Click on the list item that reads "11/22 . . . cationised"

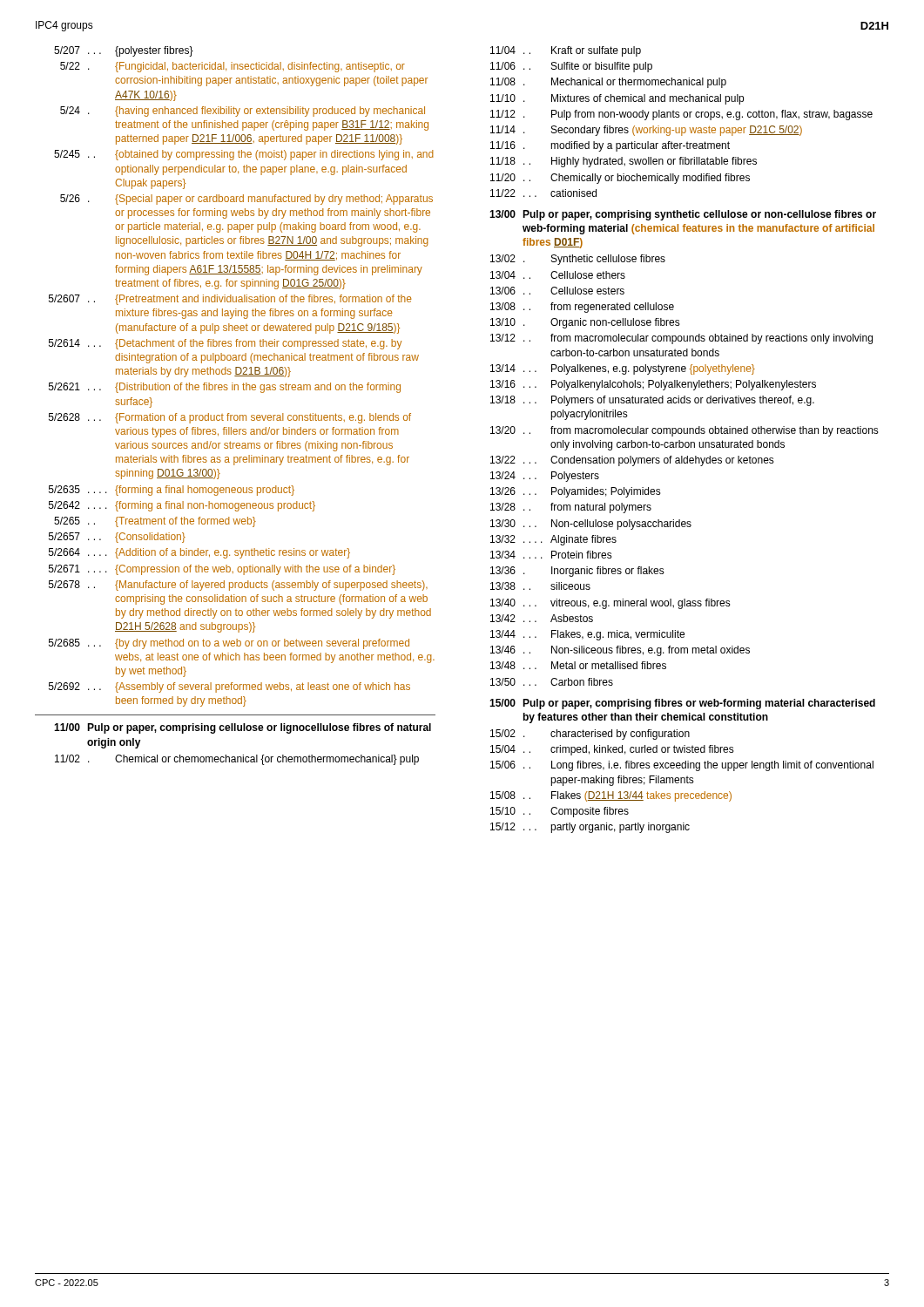679,193
